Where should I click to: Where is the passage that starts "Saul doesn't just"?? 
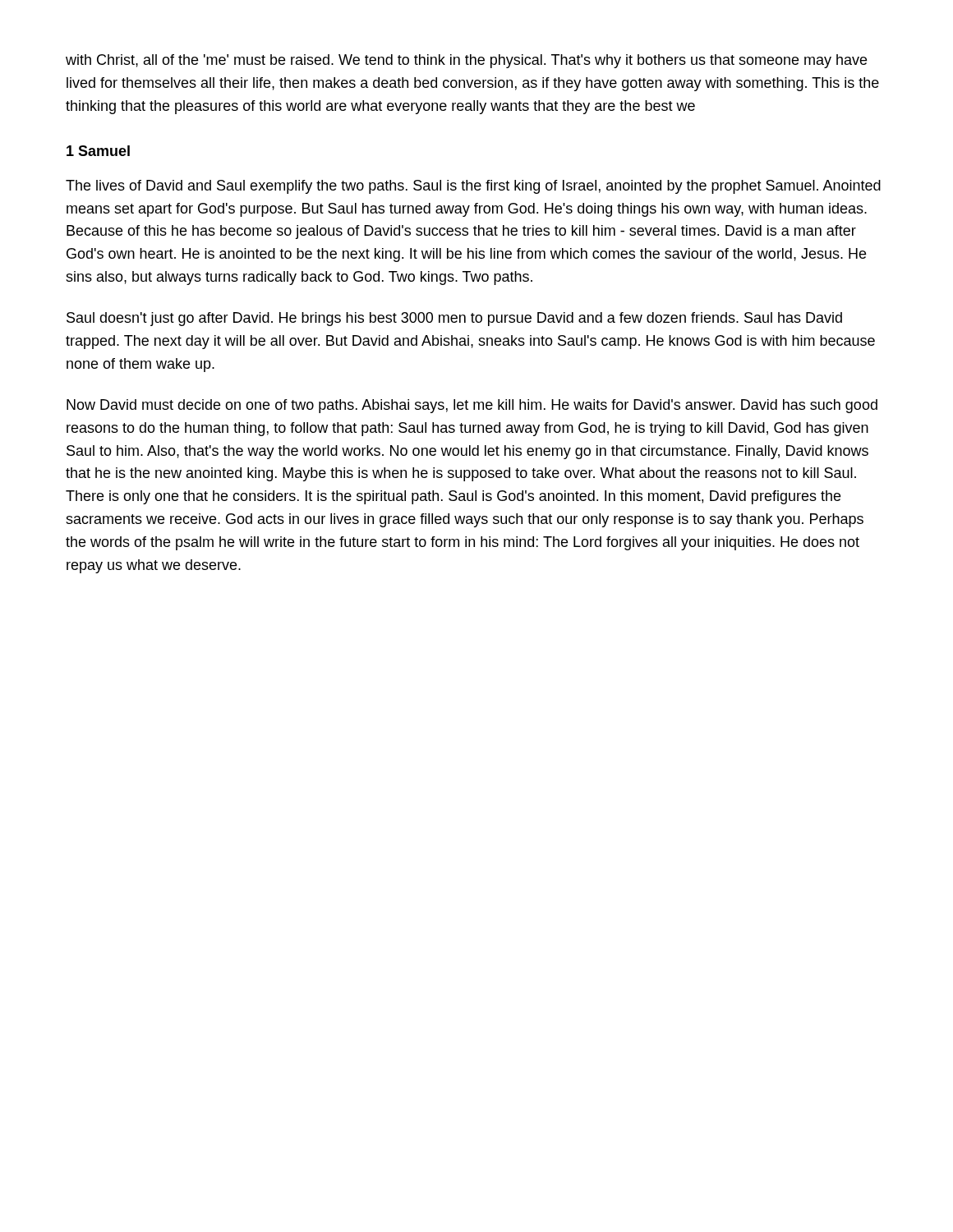[x=471, y=341]
